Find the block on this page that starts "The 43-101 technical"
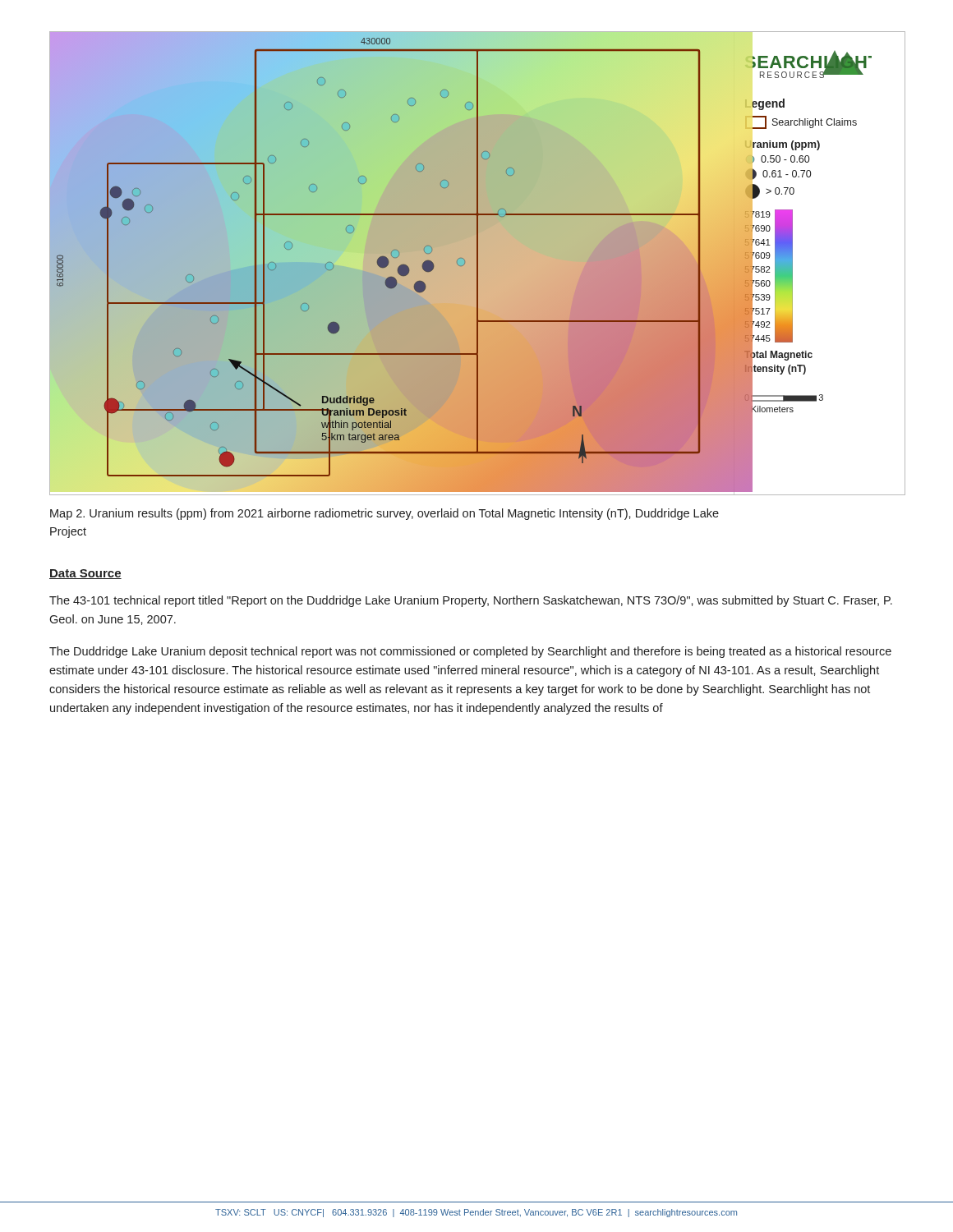This screenshot has height=1232, width=953. click(471, 610)
